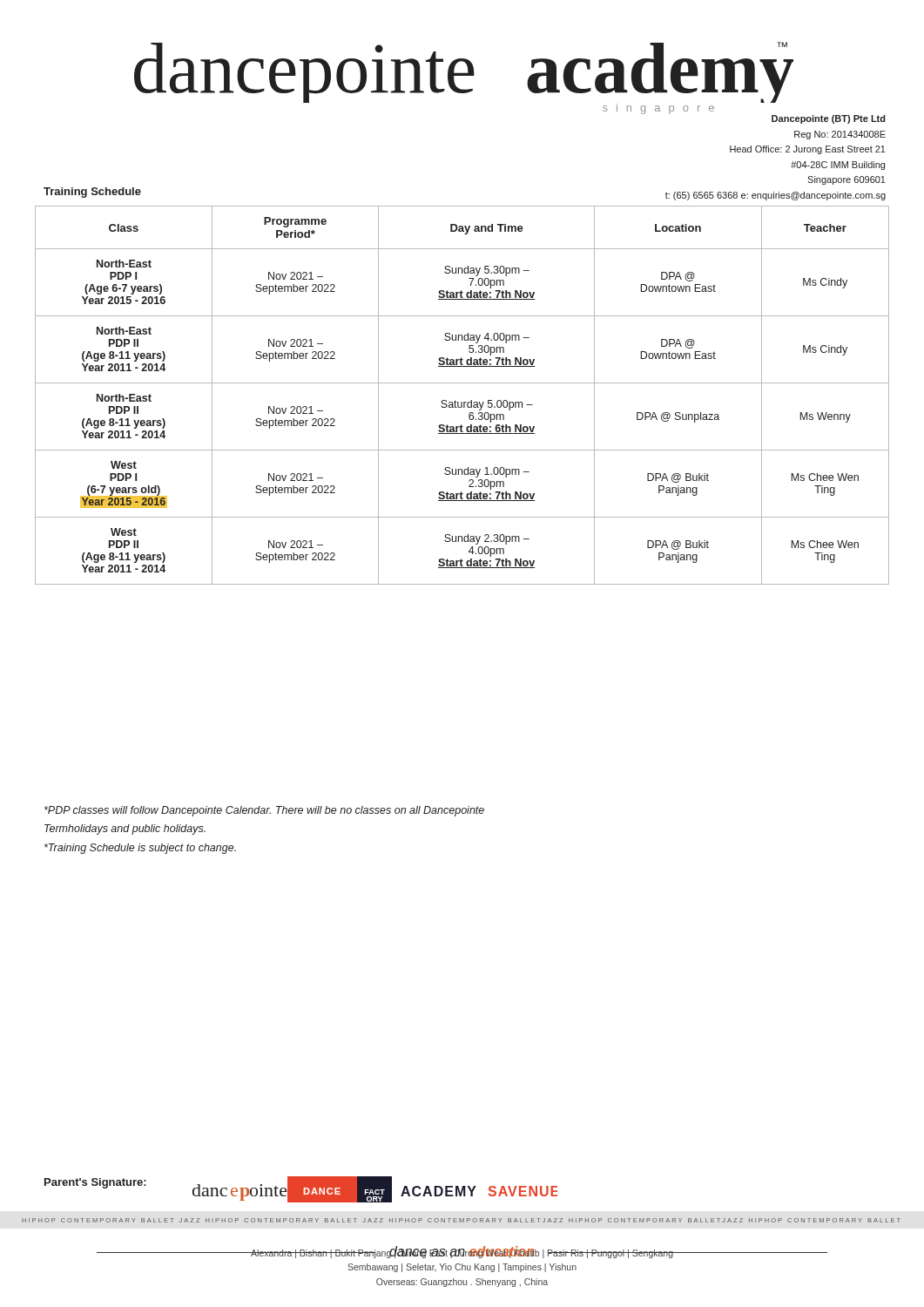924x1307 pixels.
Task: Locate the footnote that reads "PDP classes will follow"
Action: pyautogui.click(x=264, y=811)
